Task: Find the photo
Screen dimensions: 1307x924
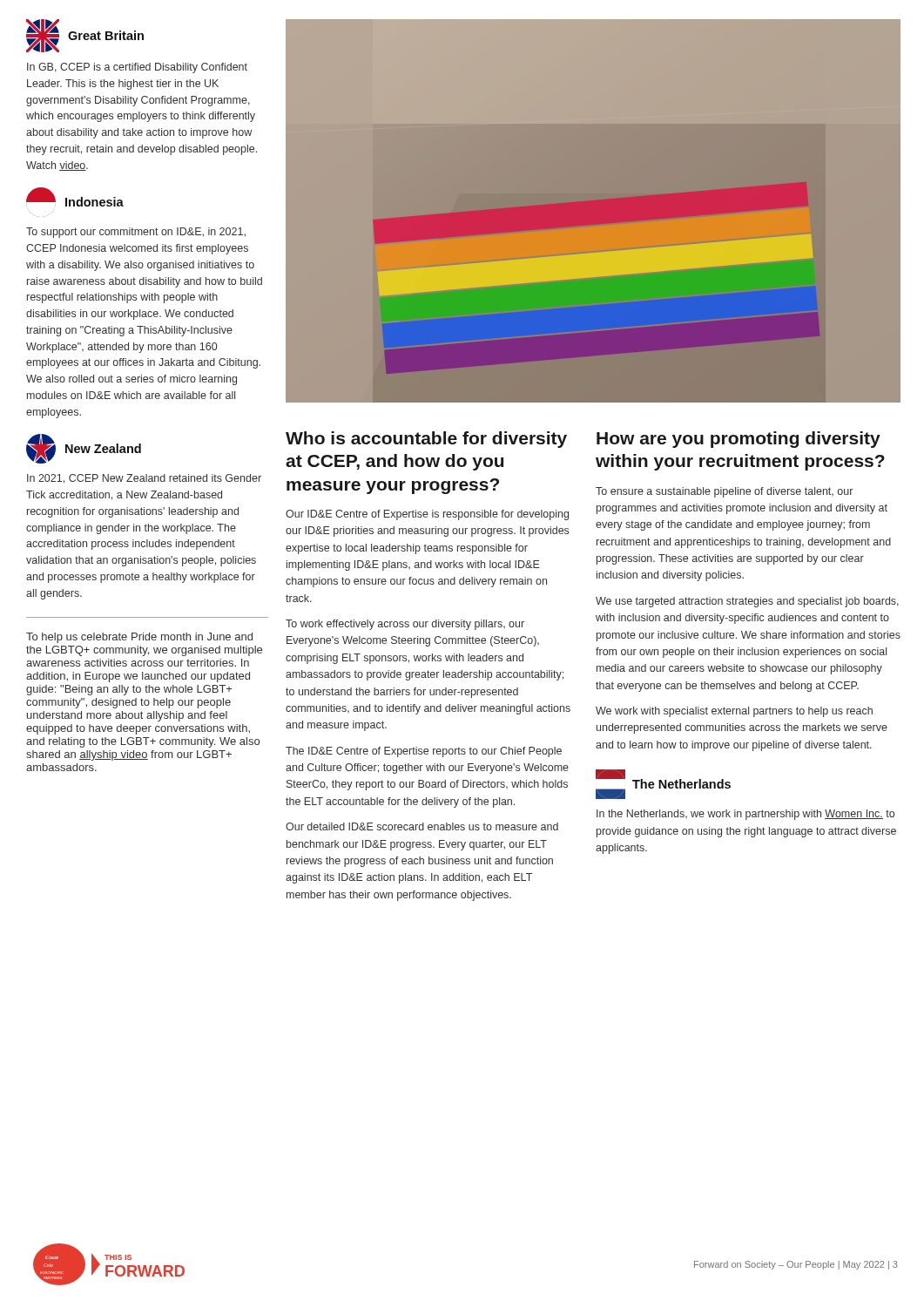Action: point(593,212)
